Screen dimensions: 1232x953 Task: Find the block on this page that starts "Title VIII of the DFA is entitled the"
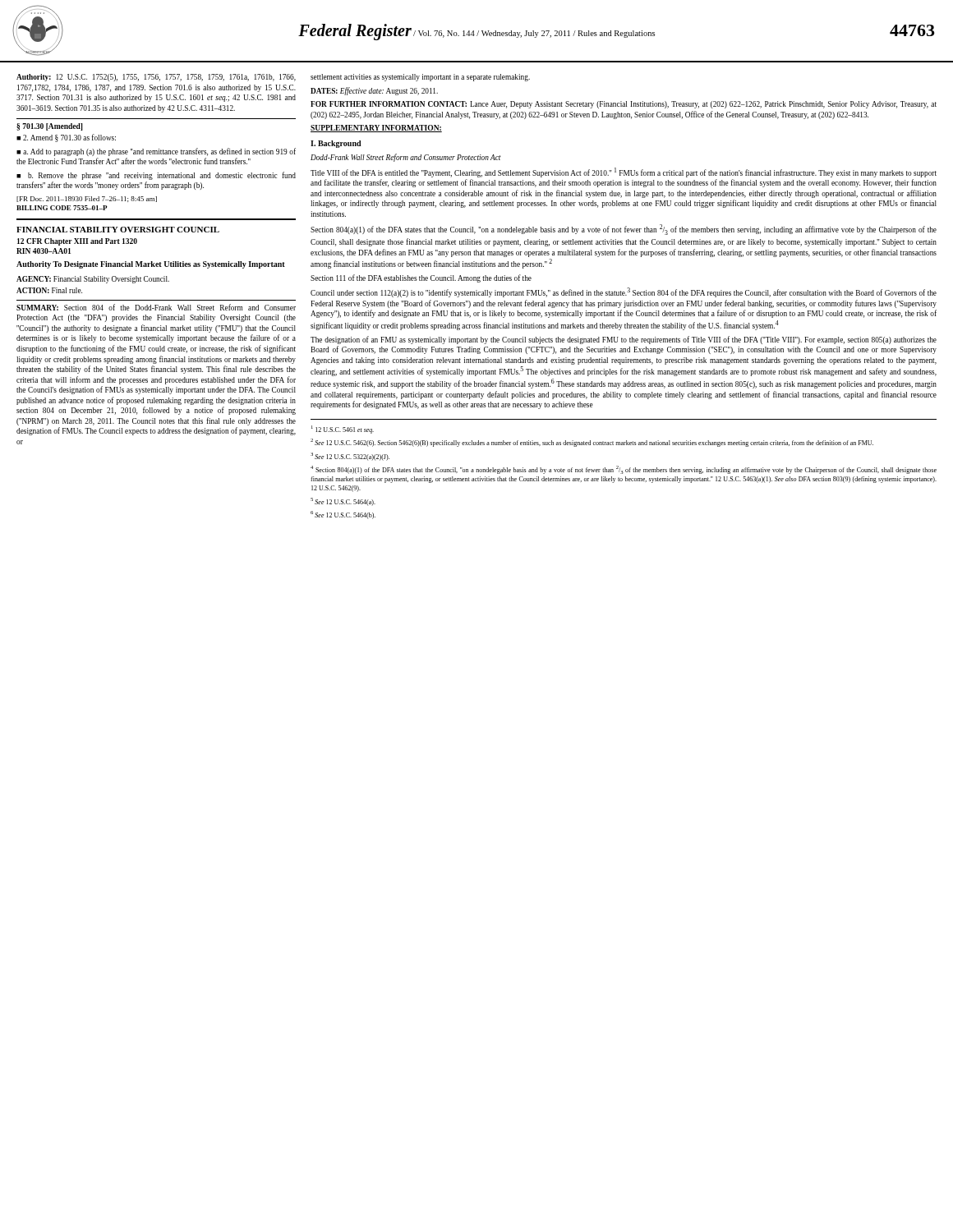624,192
